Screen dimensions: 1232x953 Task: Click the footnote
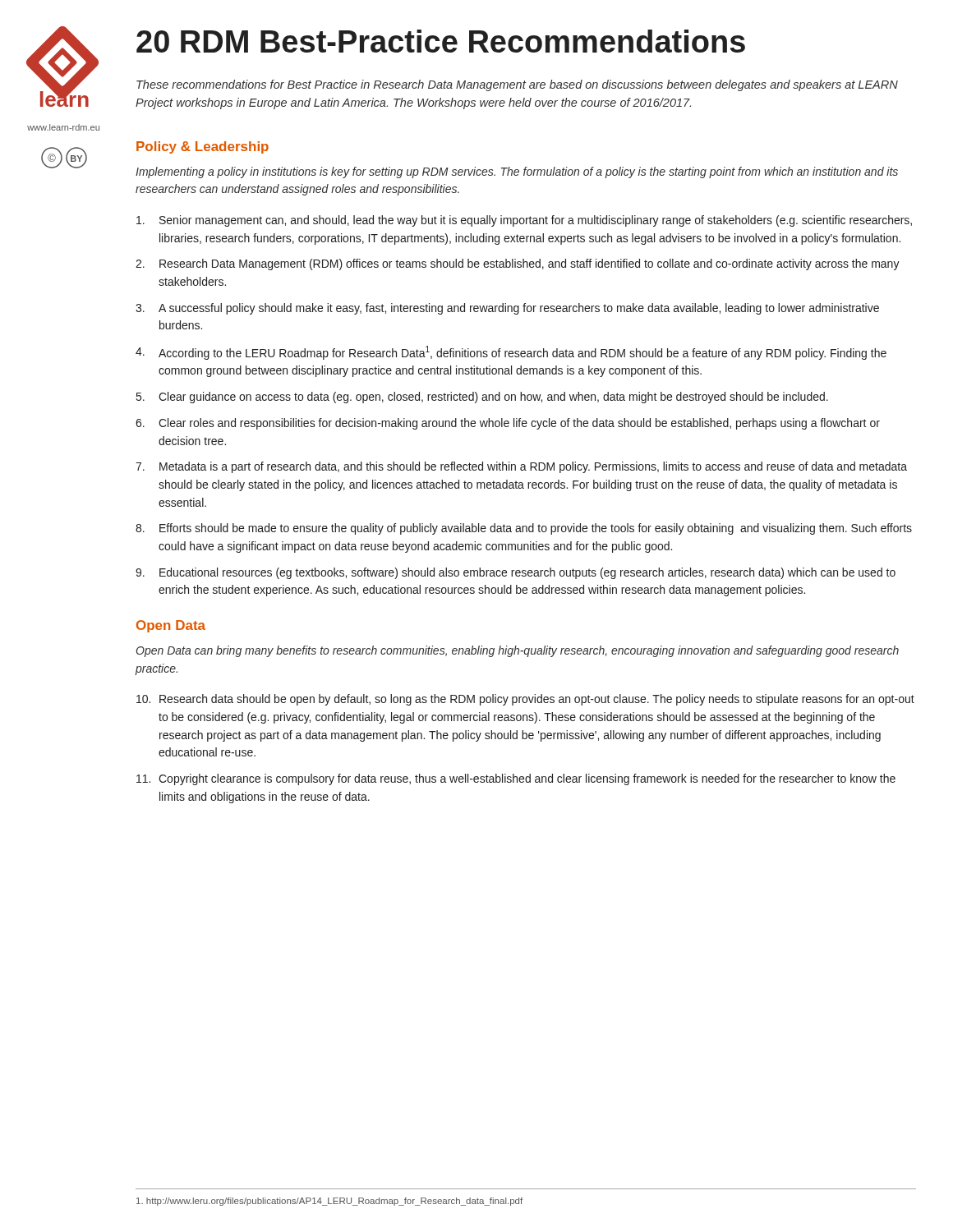point(329,1201)
